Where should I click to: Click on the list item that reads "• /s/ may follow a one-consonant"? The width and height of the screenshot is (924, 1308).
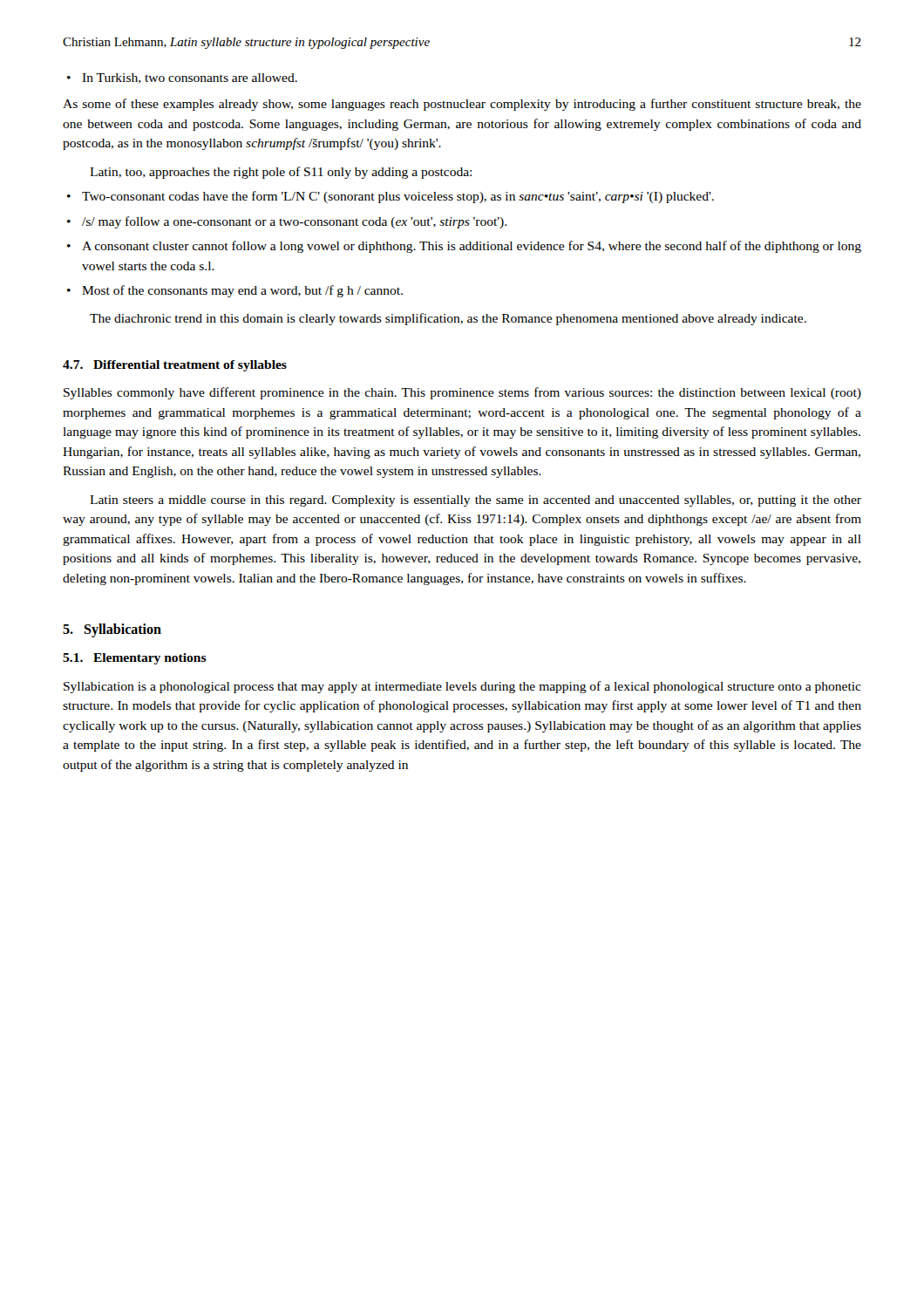(x=287, y=221)
